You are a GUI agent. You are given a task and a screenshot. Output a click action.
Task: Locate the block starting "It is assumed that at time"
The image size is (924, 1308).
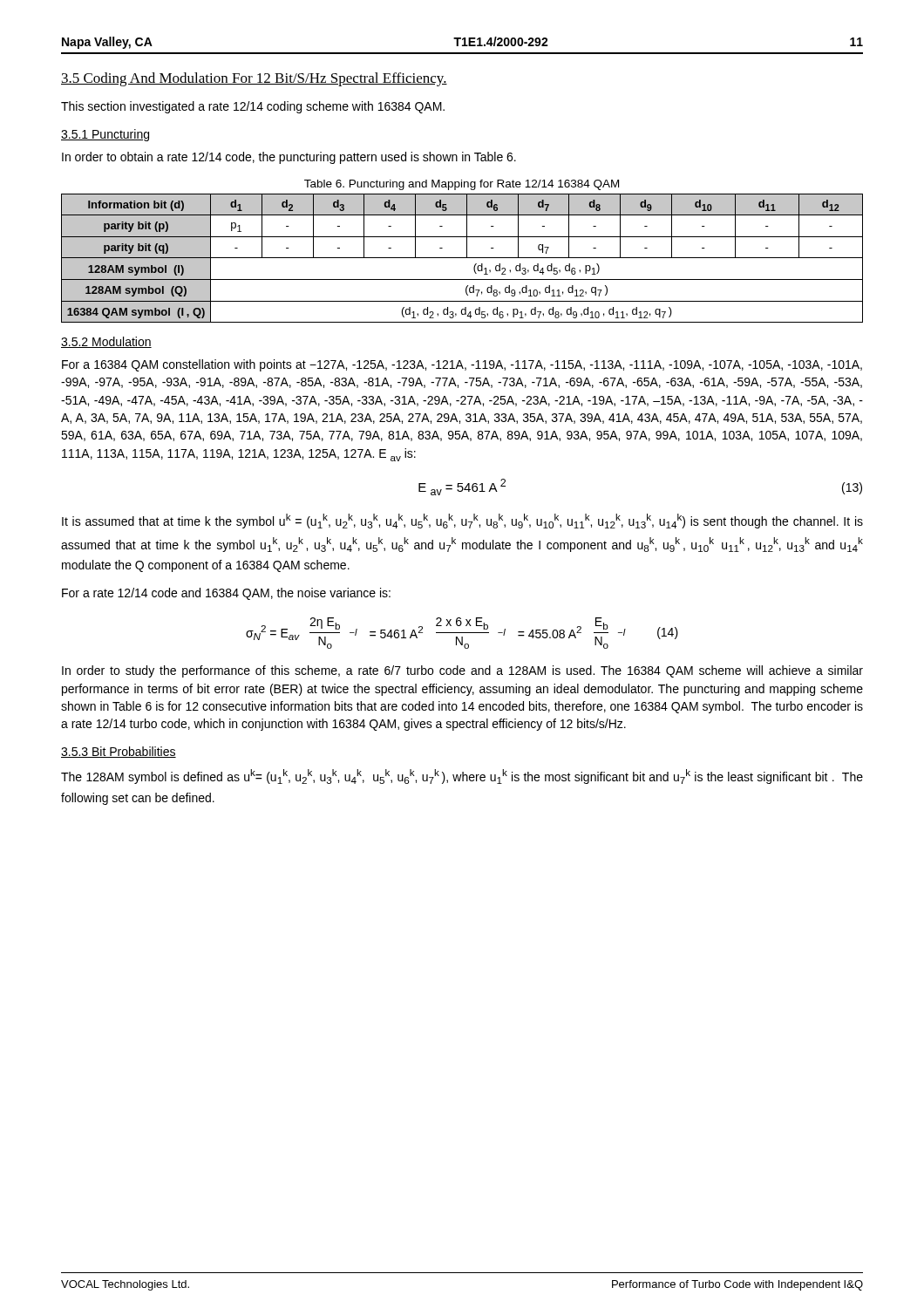pos(462,542)
